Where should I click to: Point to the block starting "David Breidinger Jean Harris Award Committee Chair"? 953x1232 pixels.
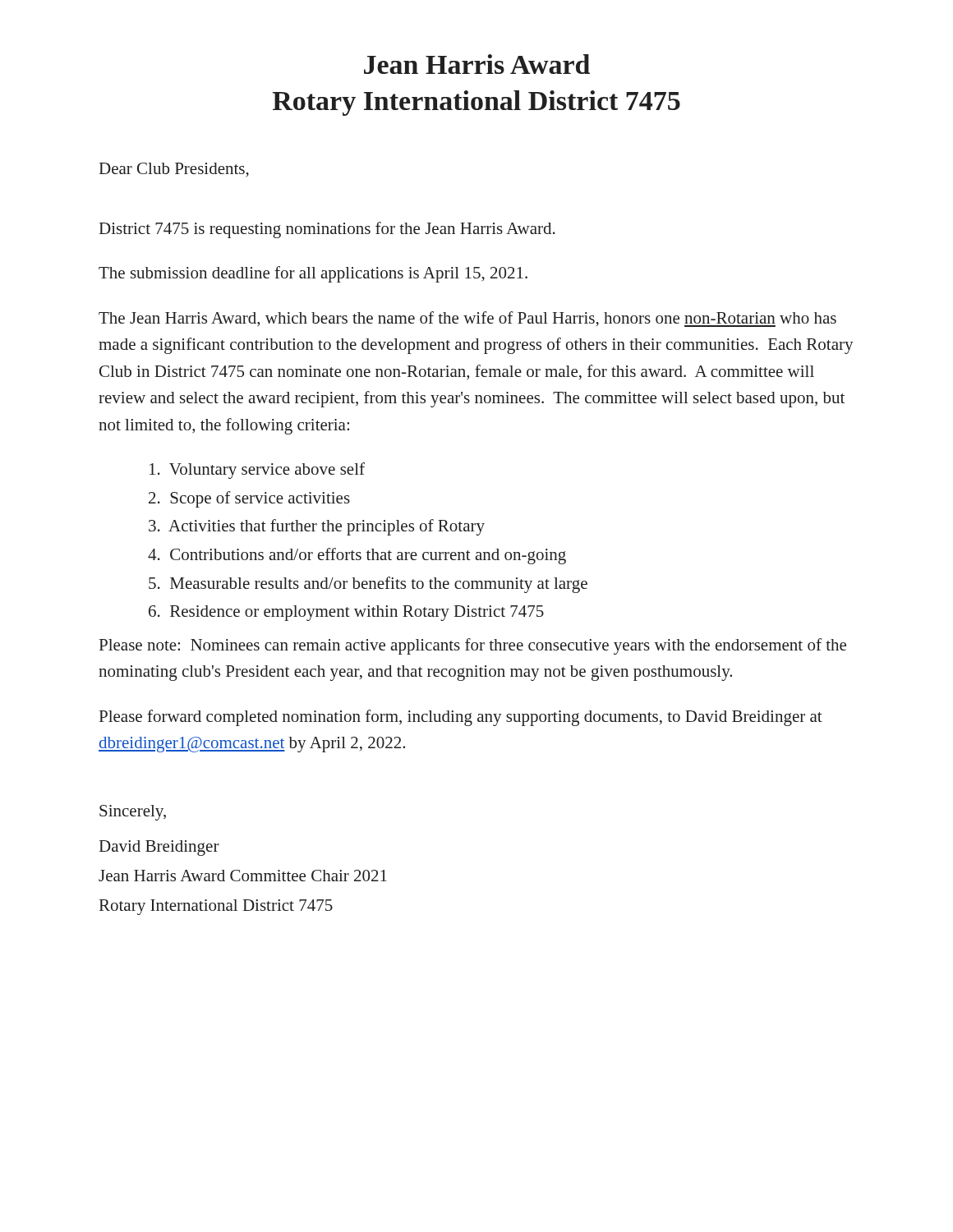243,876
